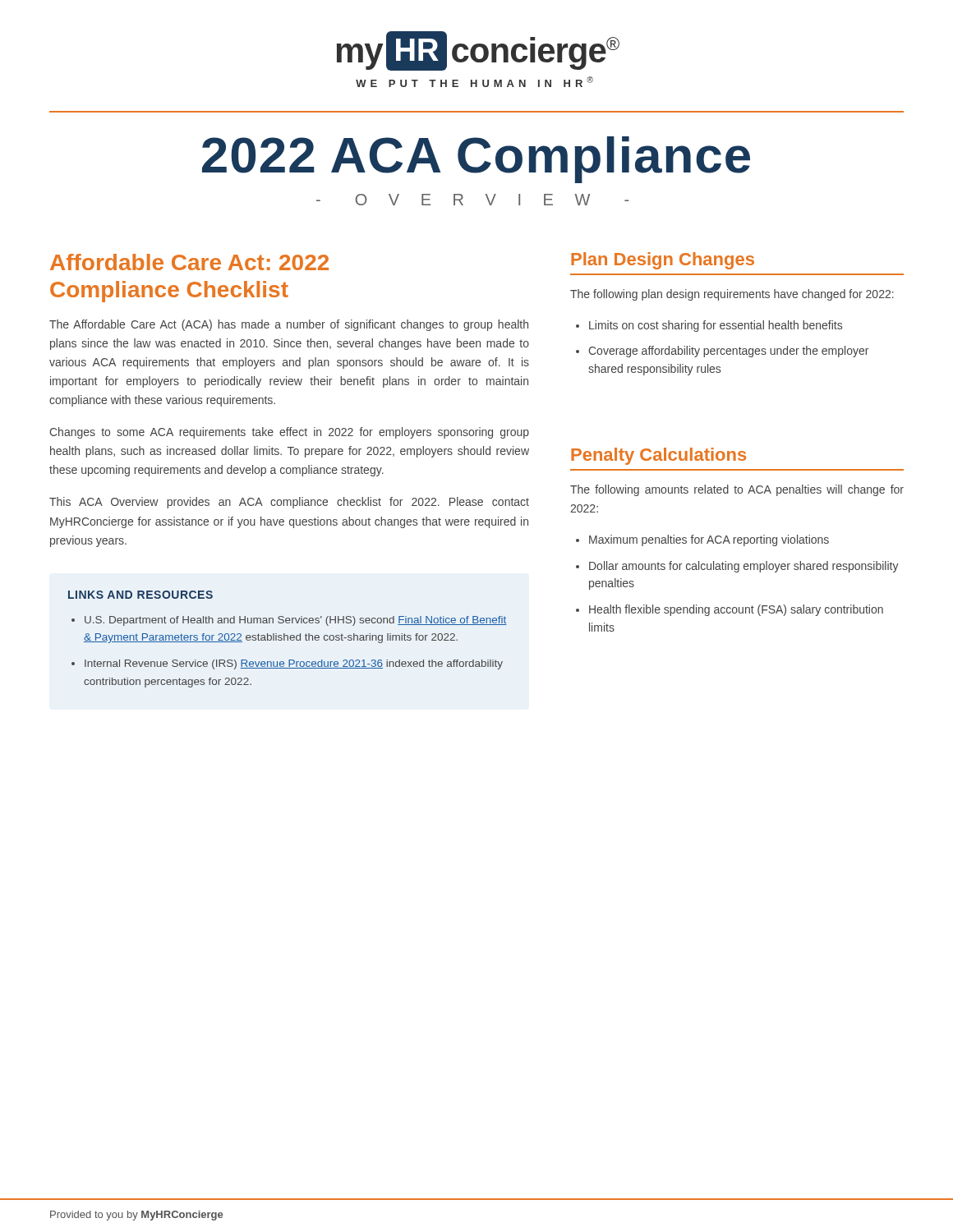
Task: Locate the text block that says "The Affordable Care Act (ACA) has made a"
Action: (x=289, y=362)
